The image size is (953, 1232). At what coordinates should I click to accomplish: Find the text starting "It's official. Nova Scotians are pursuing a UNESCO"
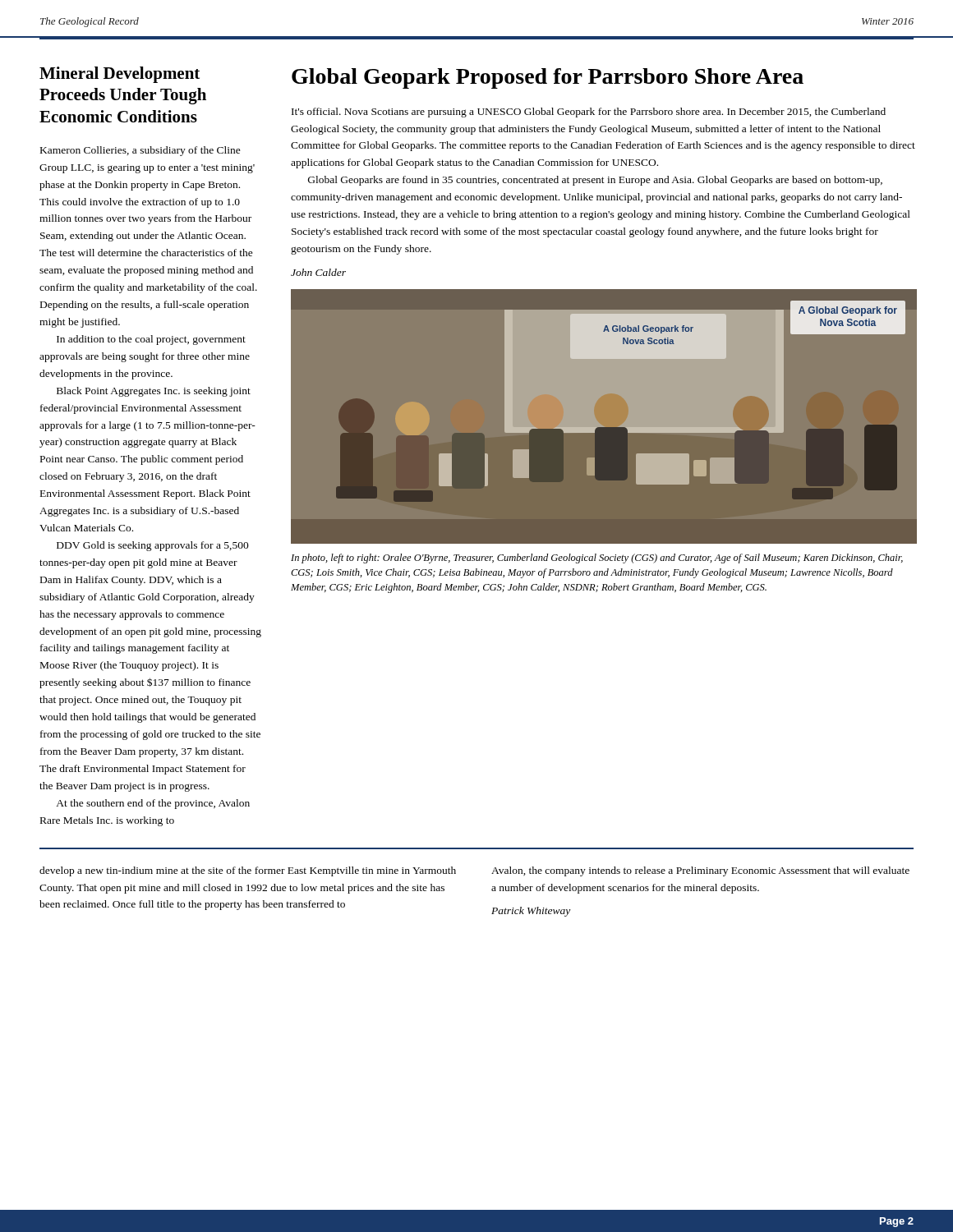click(604, 180)
